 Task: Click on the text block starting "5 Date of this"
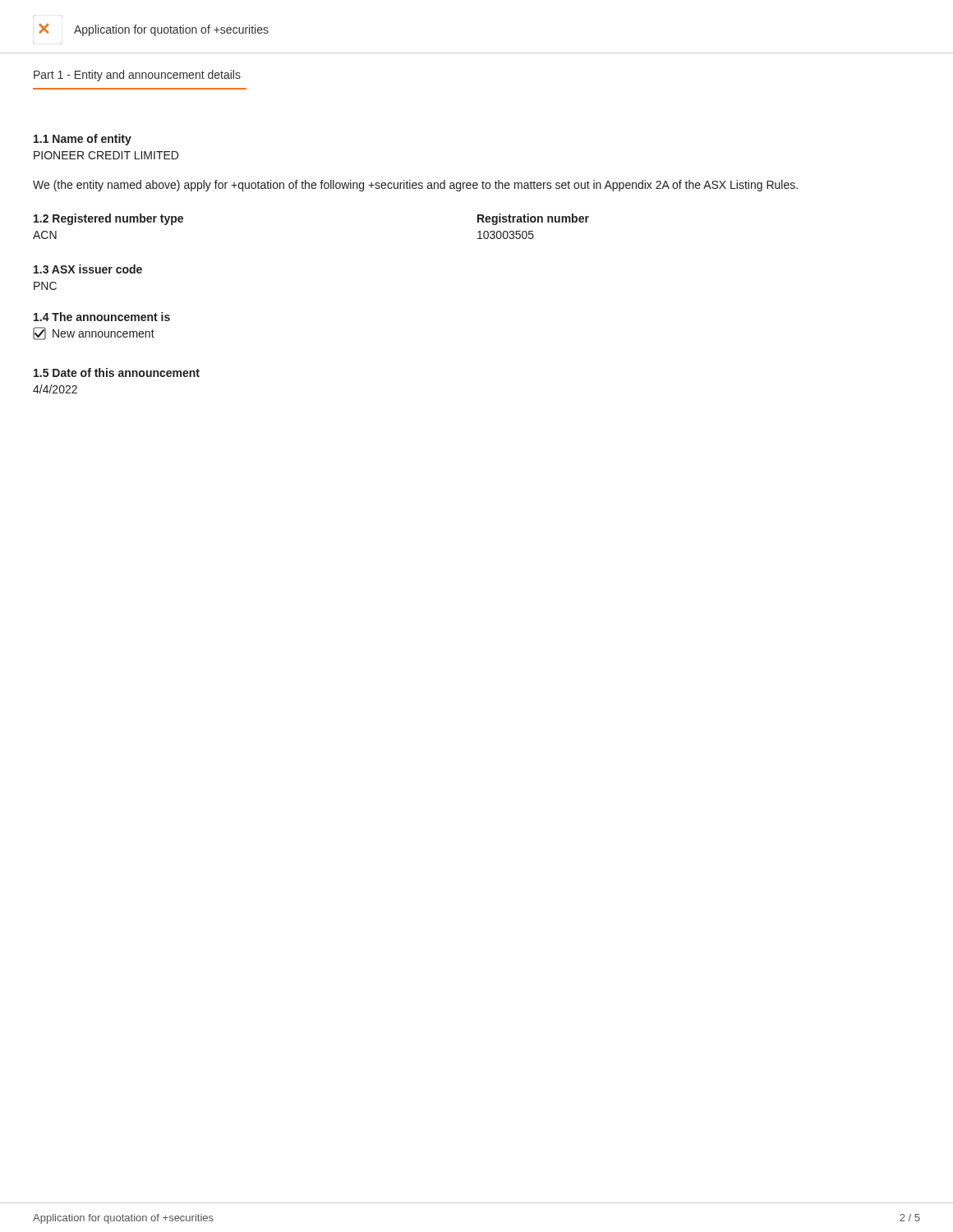[116, 373]
